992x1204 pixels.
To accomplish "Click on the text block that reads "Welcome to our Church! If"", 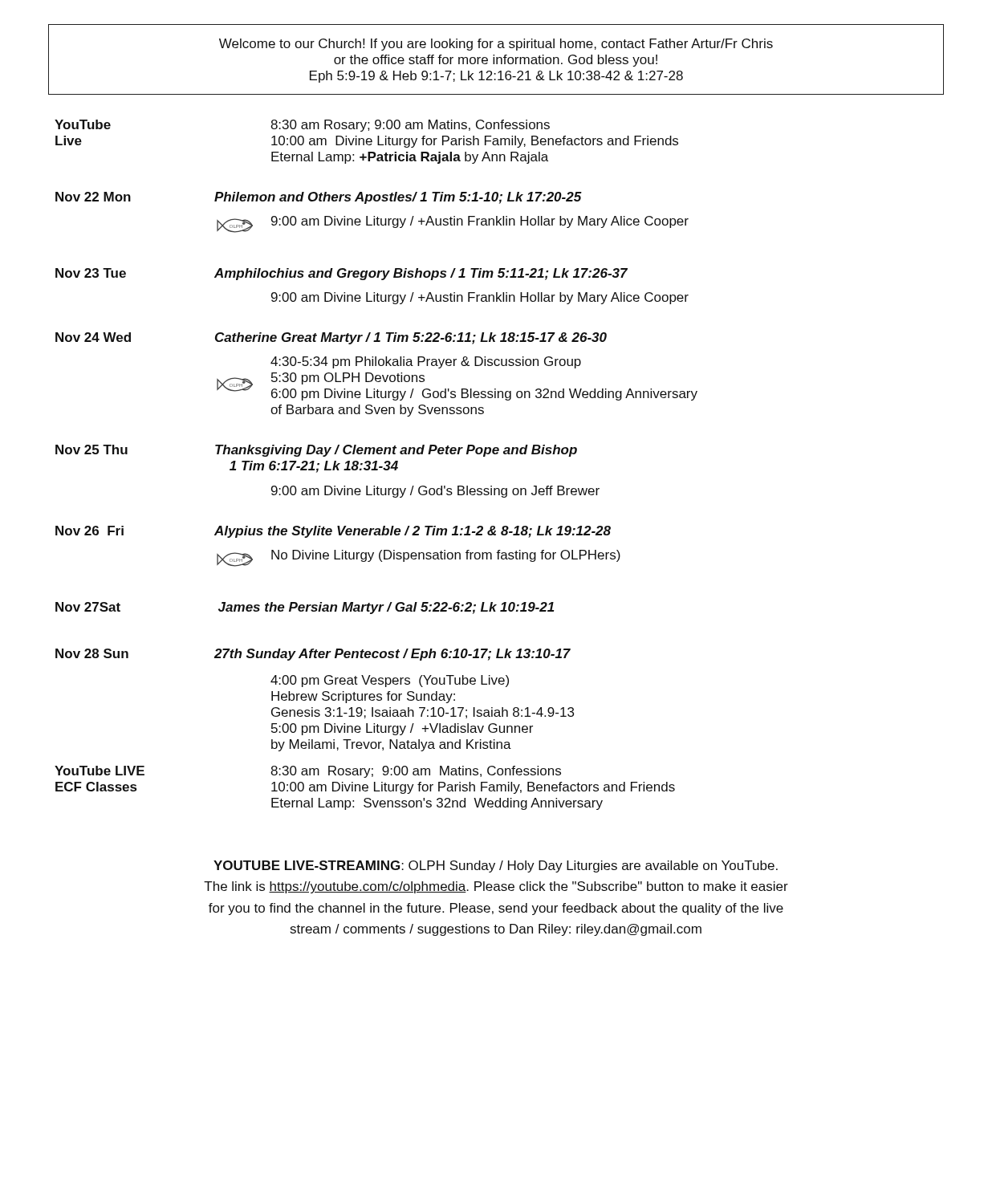I will point(496,60).
